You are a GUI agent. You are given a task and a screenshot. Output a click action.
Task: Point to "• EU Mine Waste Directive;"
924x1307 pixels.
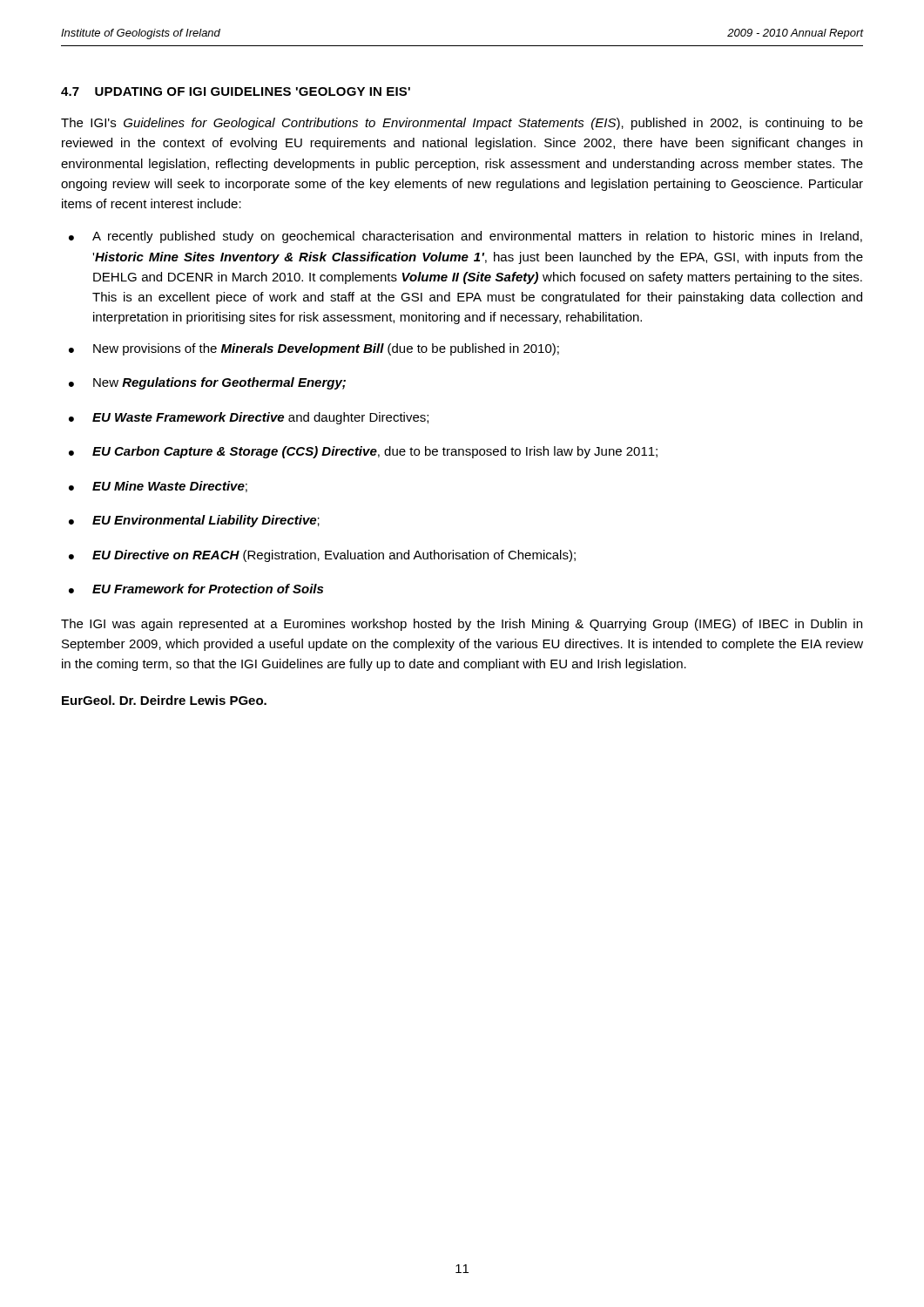click(x=158, y=487)
